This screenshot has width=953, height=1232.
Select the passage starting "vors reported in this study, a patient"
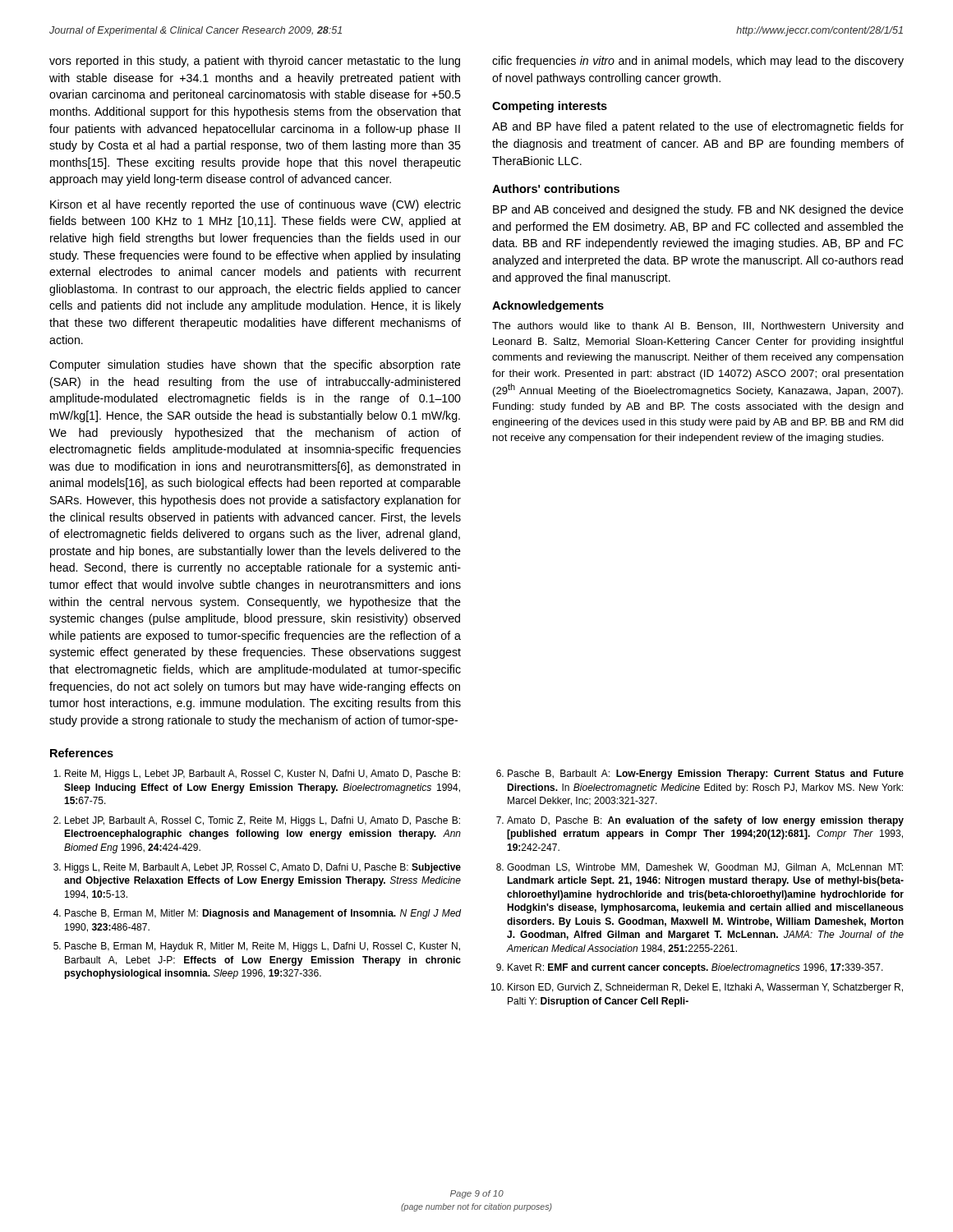[255, 120]
